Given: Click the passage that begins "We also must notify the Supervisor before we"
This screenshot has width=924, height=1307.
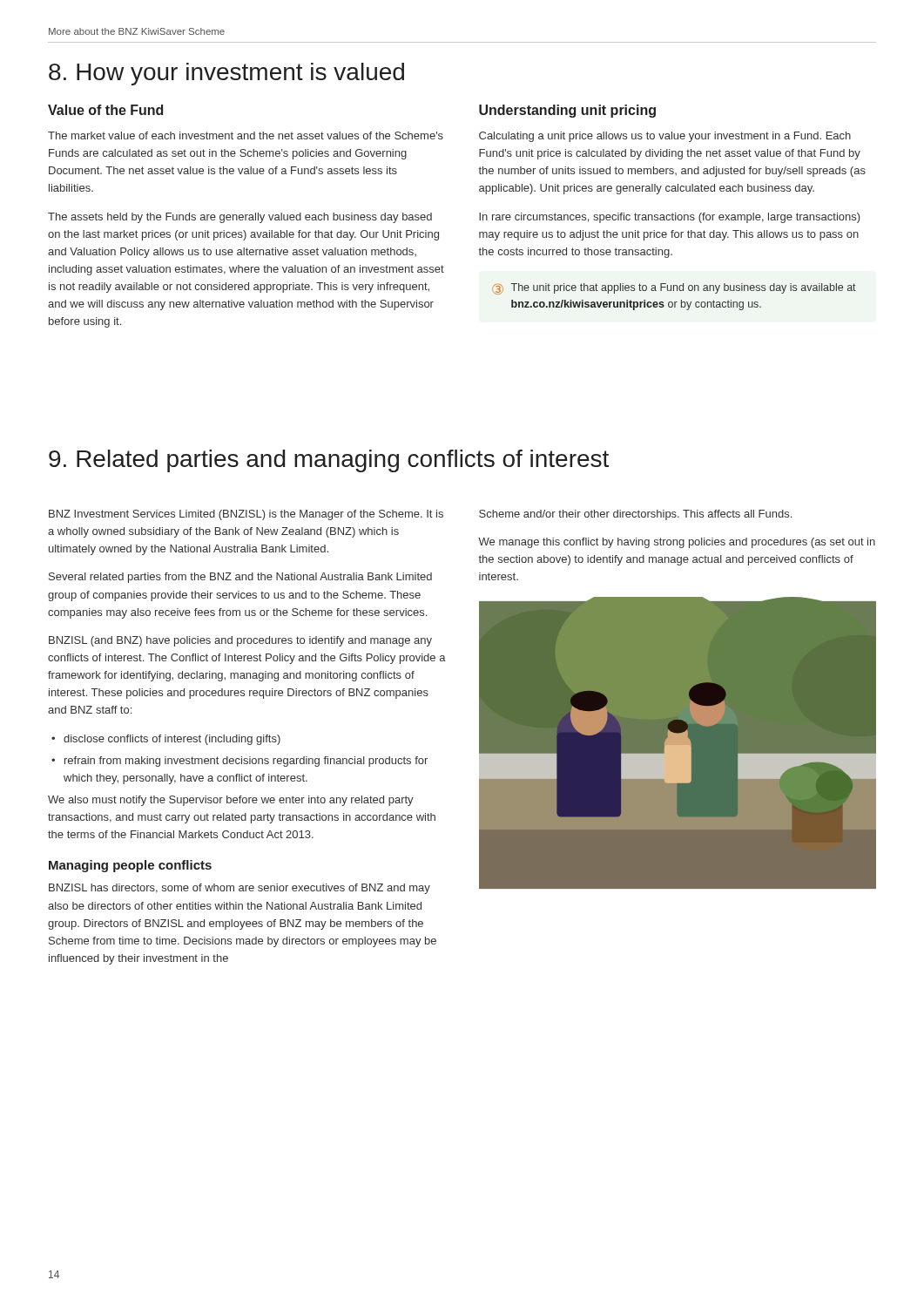Looking at the screenshot, I should (247, 817).
